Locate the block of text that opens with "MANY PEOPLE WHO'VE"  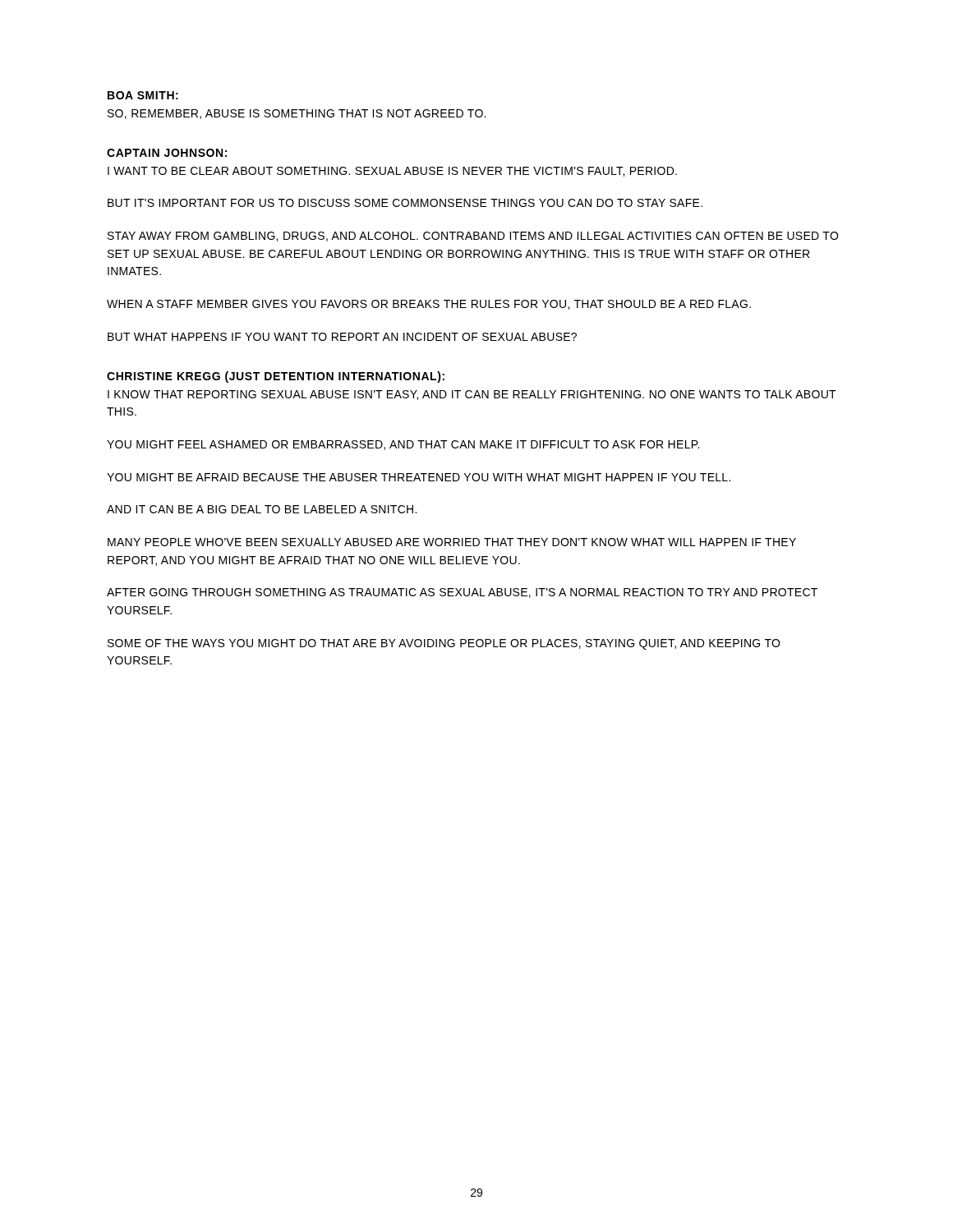[x=476, y=552]
